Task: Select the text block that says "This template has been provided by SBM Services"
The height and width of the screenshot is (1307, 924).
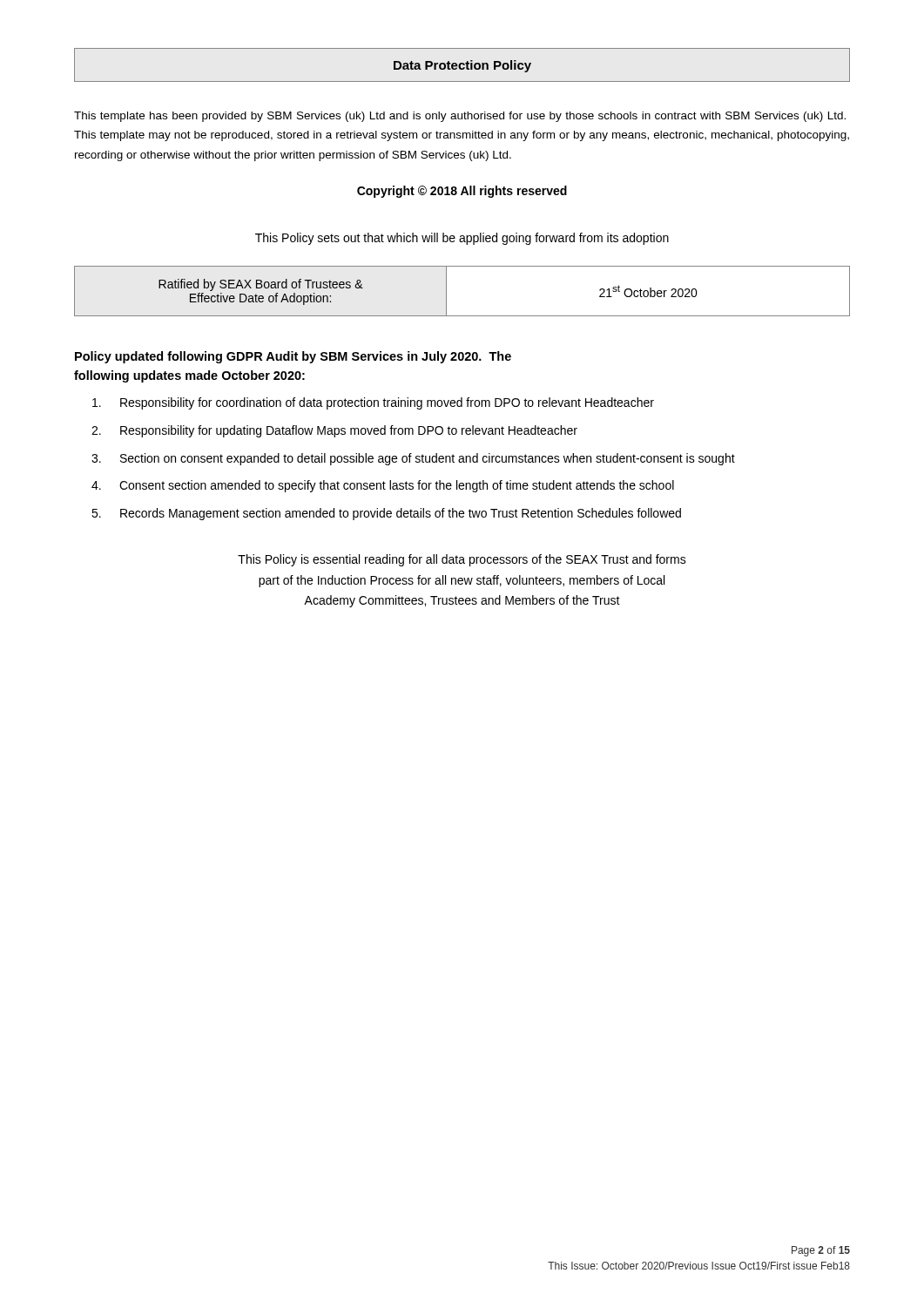Action: (x=462, y=135)
